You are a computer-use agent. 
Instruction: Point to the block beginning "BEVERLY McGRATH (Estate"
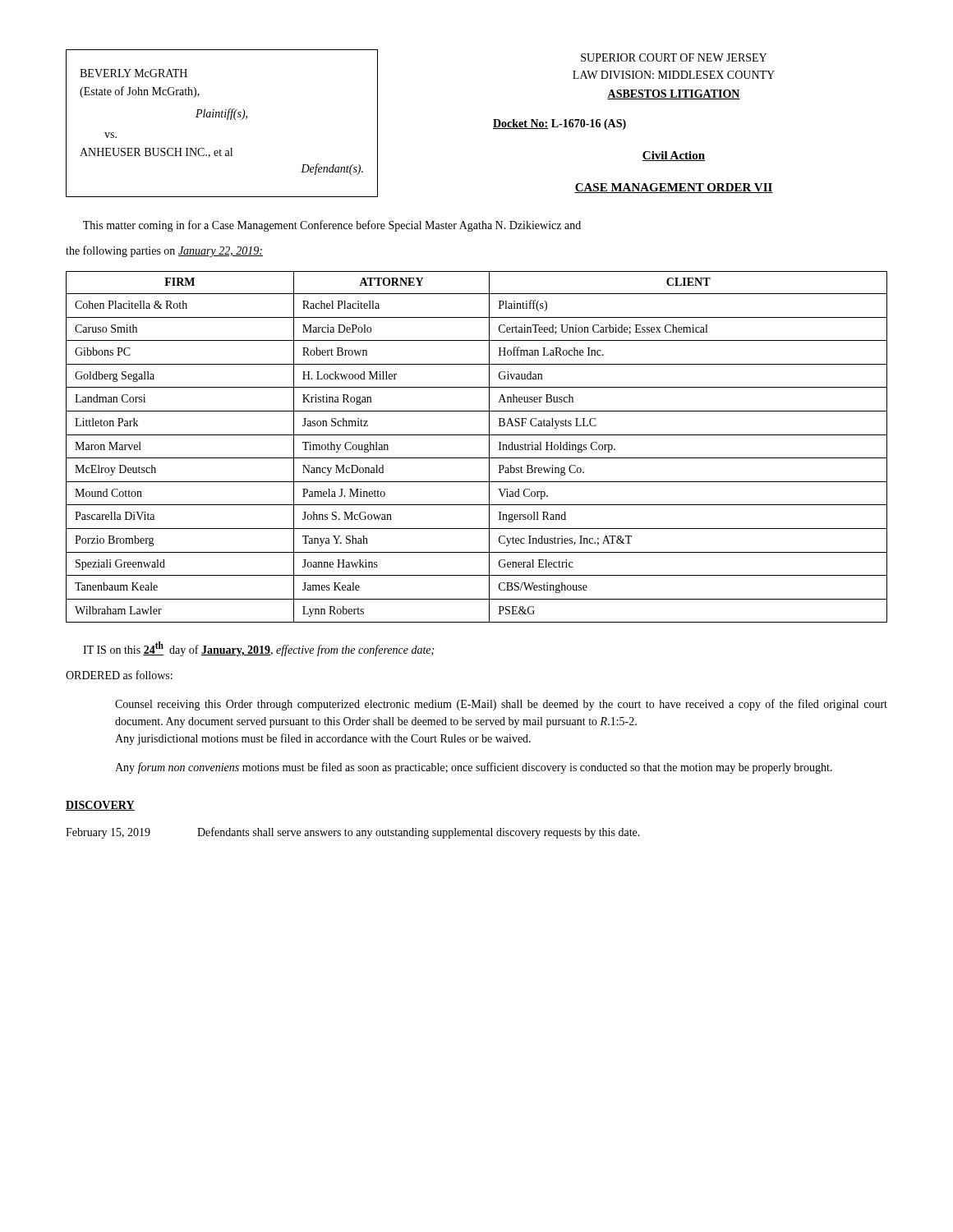click(222, 120)
